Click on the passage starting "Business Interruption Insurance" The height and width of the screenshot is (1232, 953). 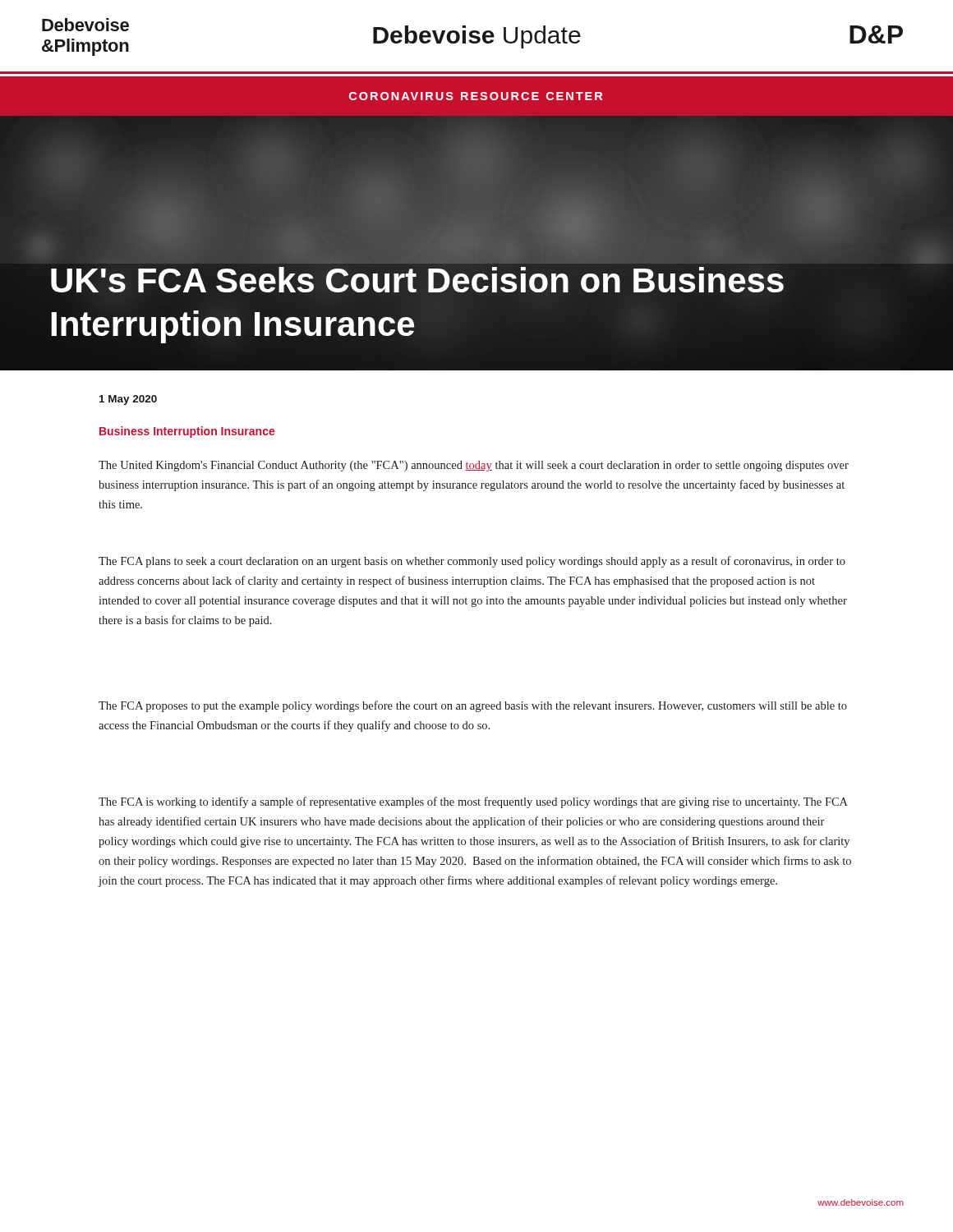point(187,431)
